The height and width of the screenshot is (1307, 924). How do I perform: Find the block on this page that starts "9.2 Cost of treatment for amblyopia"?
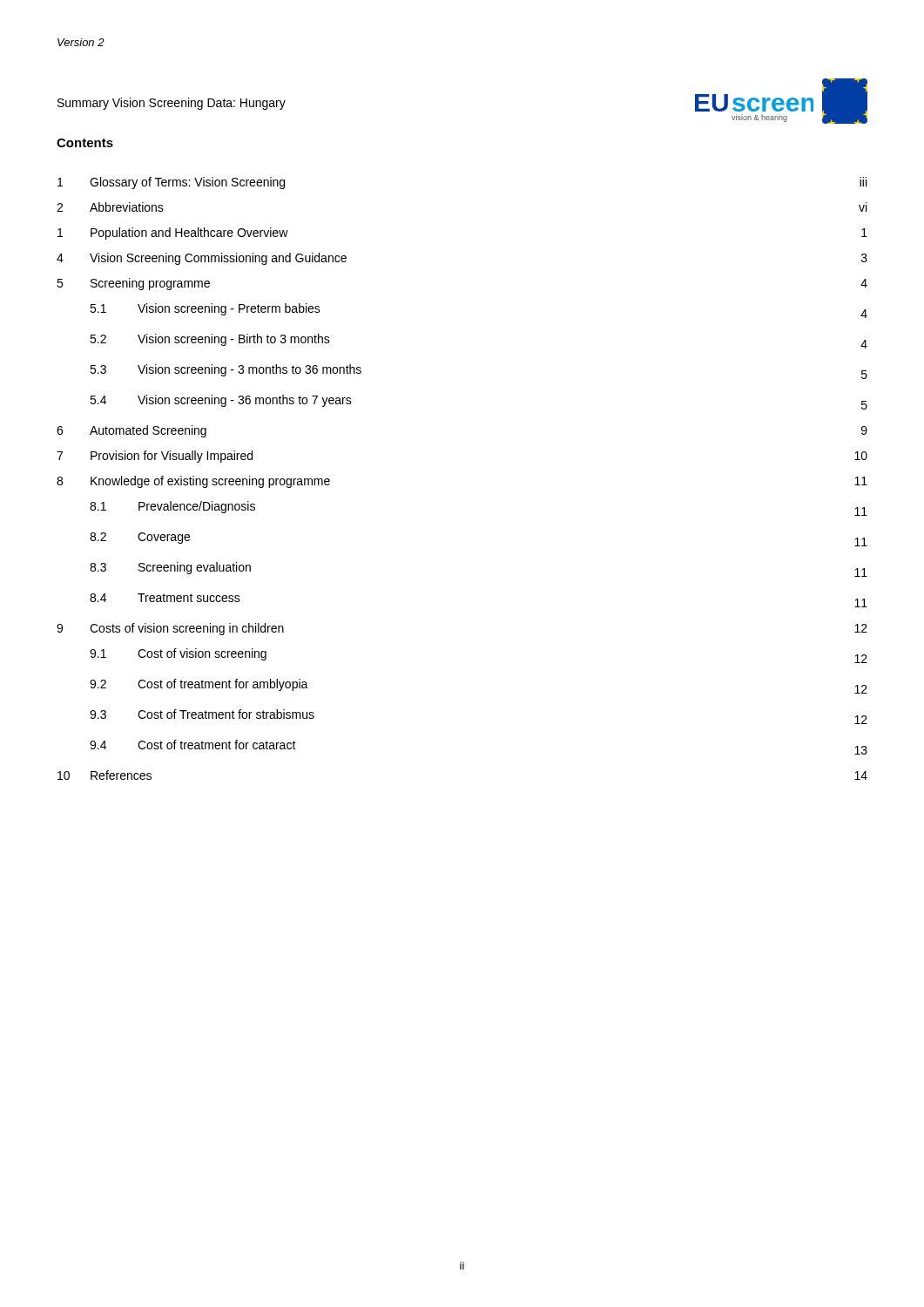click(226, 686)
